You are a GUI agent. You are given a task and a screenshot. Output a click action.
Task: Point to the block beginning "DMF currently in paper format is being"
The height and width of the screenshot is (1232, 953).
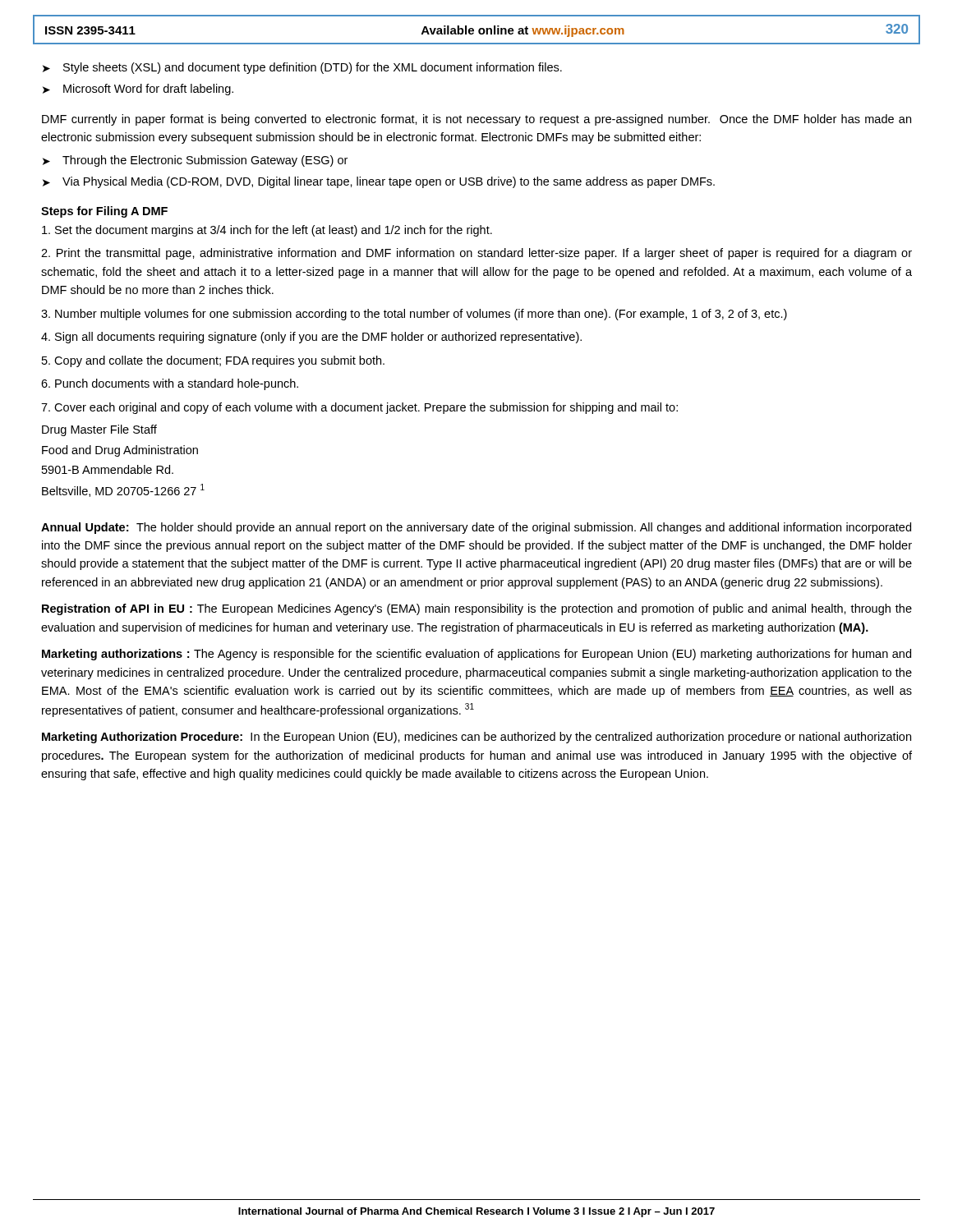[476, 128]
